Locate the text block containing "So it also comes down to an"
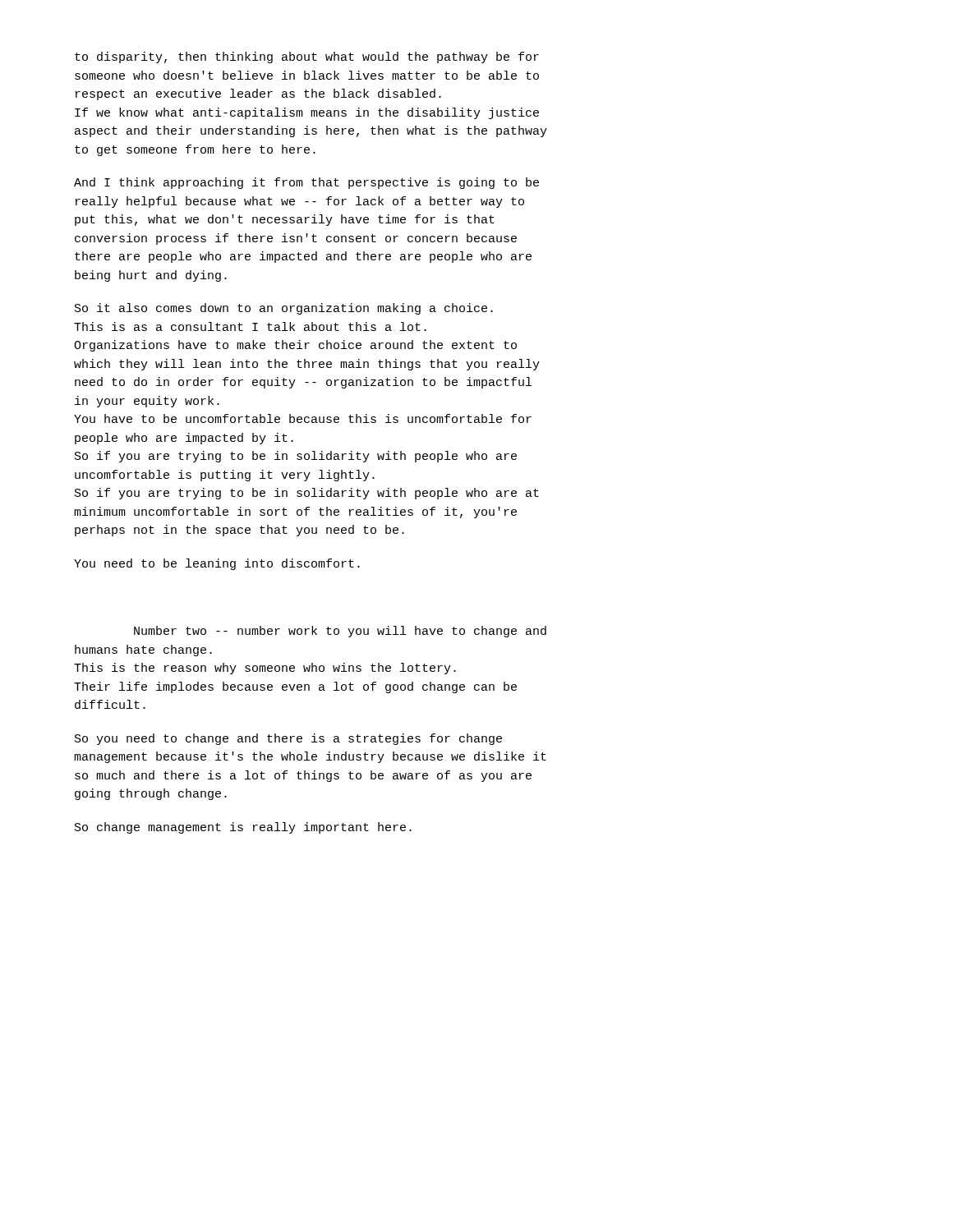This screenshot has width=953, height=1232. 307,420
